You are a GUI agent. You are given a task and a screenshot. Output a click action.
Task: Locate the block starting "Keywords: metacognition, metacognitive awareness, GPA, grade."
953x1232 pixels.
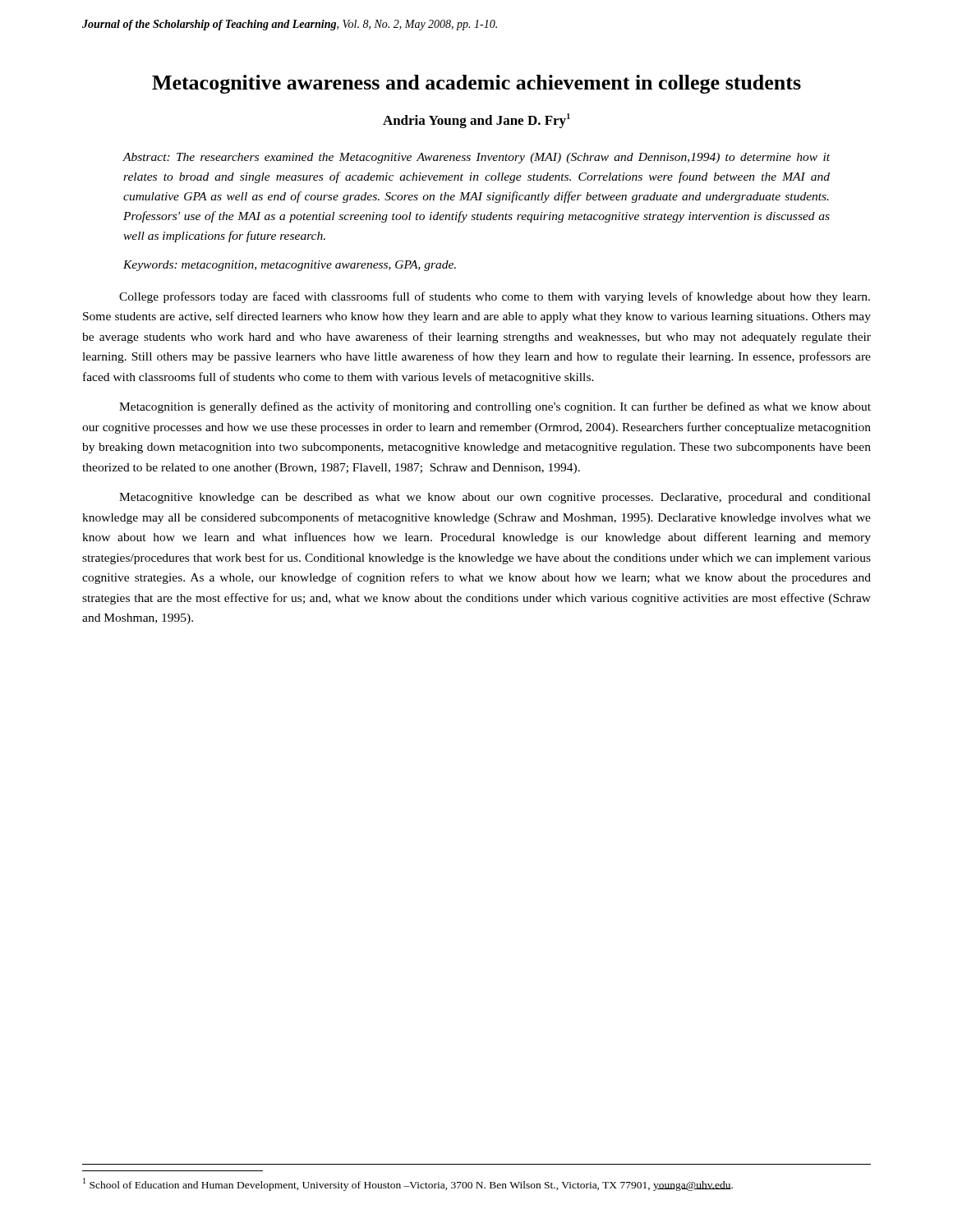pyautogui.click(x=290, y=264)
